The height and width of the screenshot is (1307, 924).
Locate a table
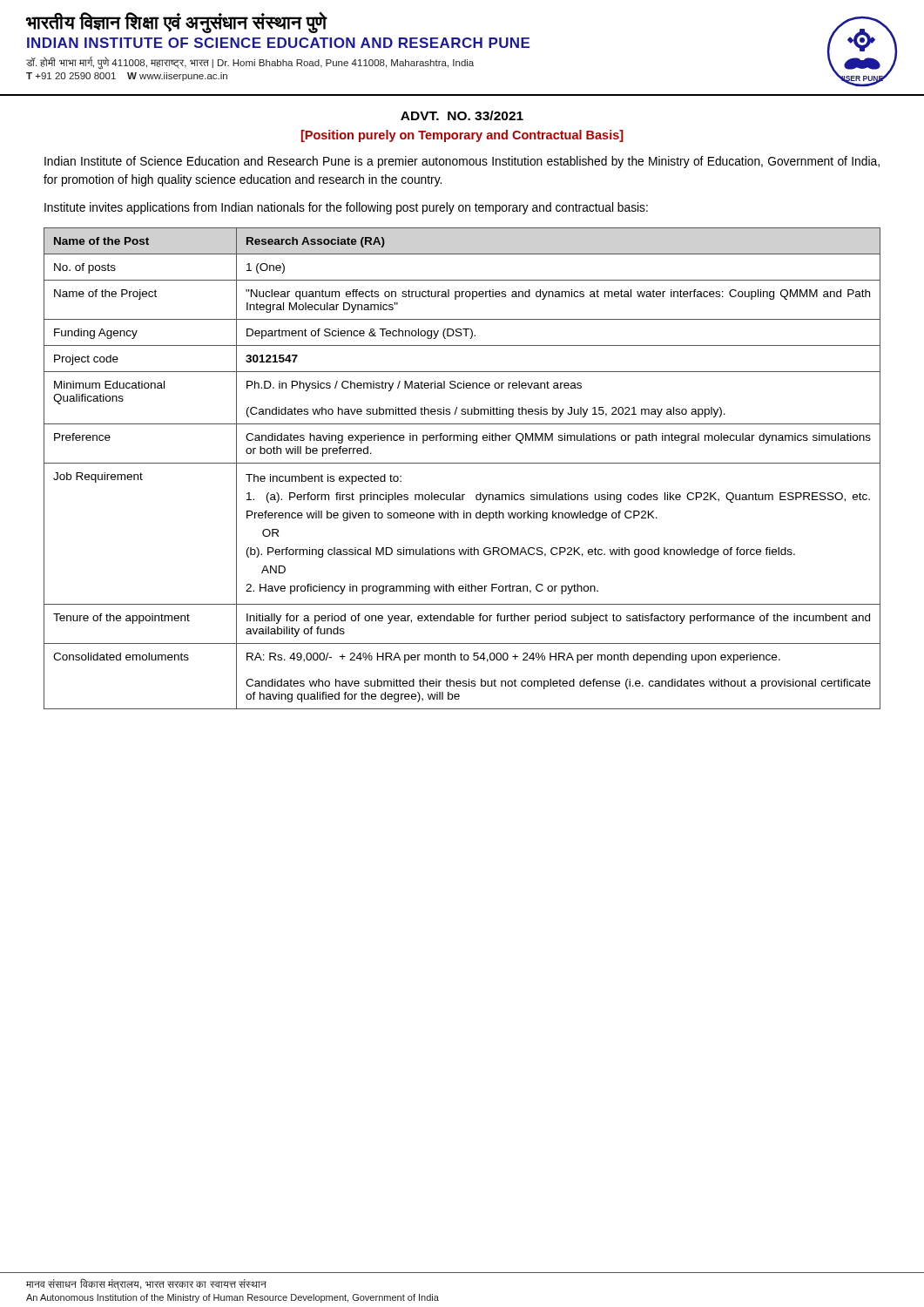click(x=462, y=468)
